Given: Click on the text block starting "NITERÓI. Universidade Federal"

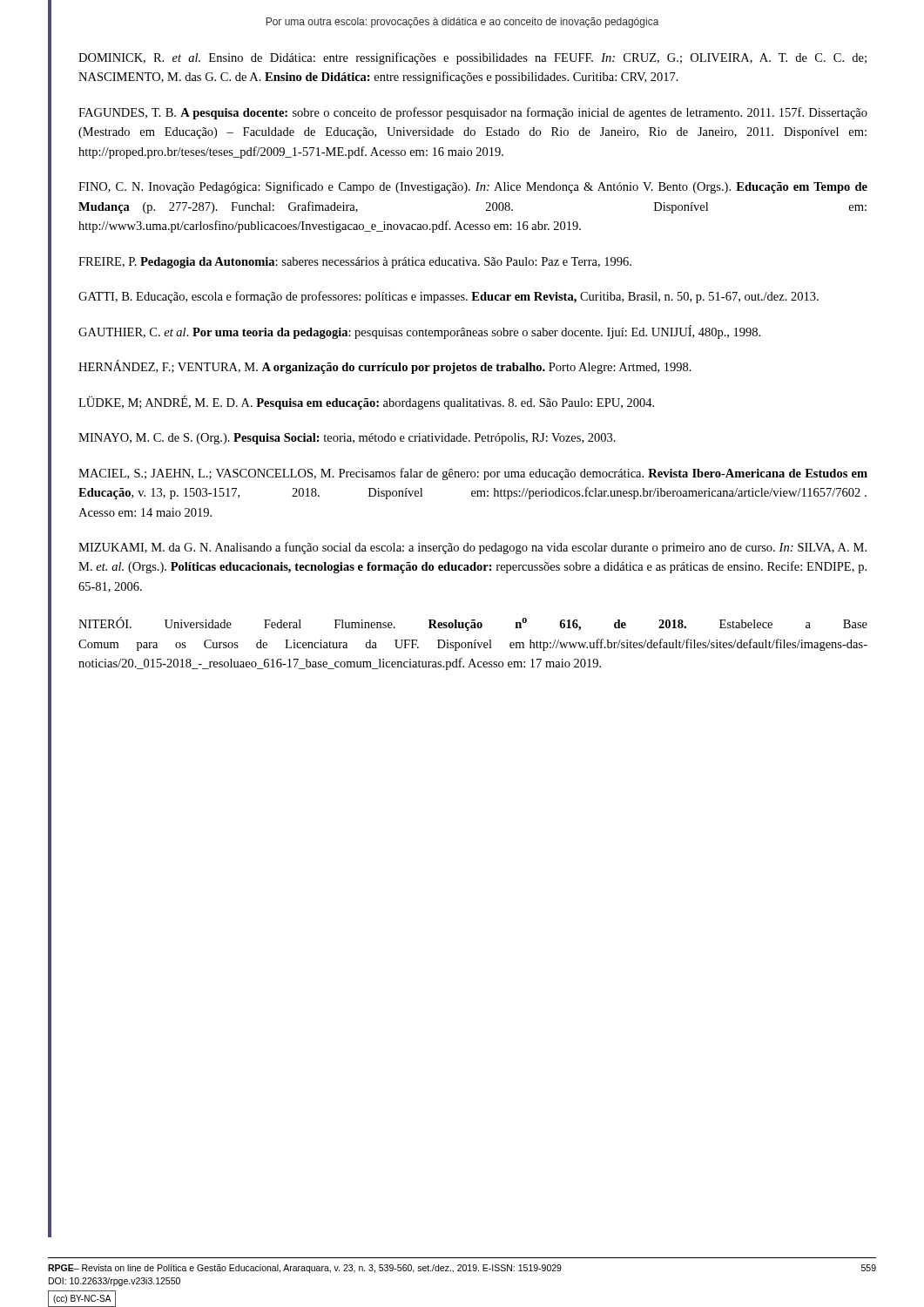Looking at the screenshot, I should (x=473, y=643).
